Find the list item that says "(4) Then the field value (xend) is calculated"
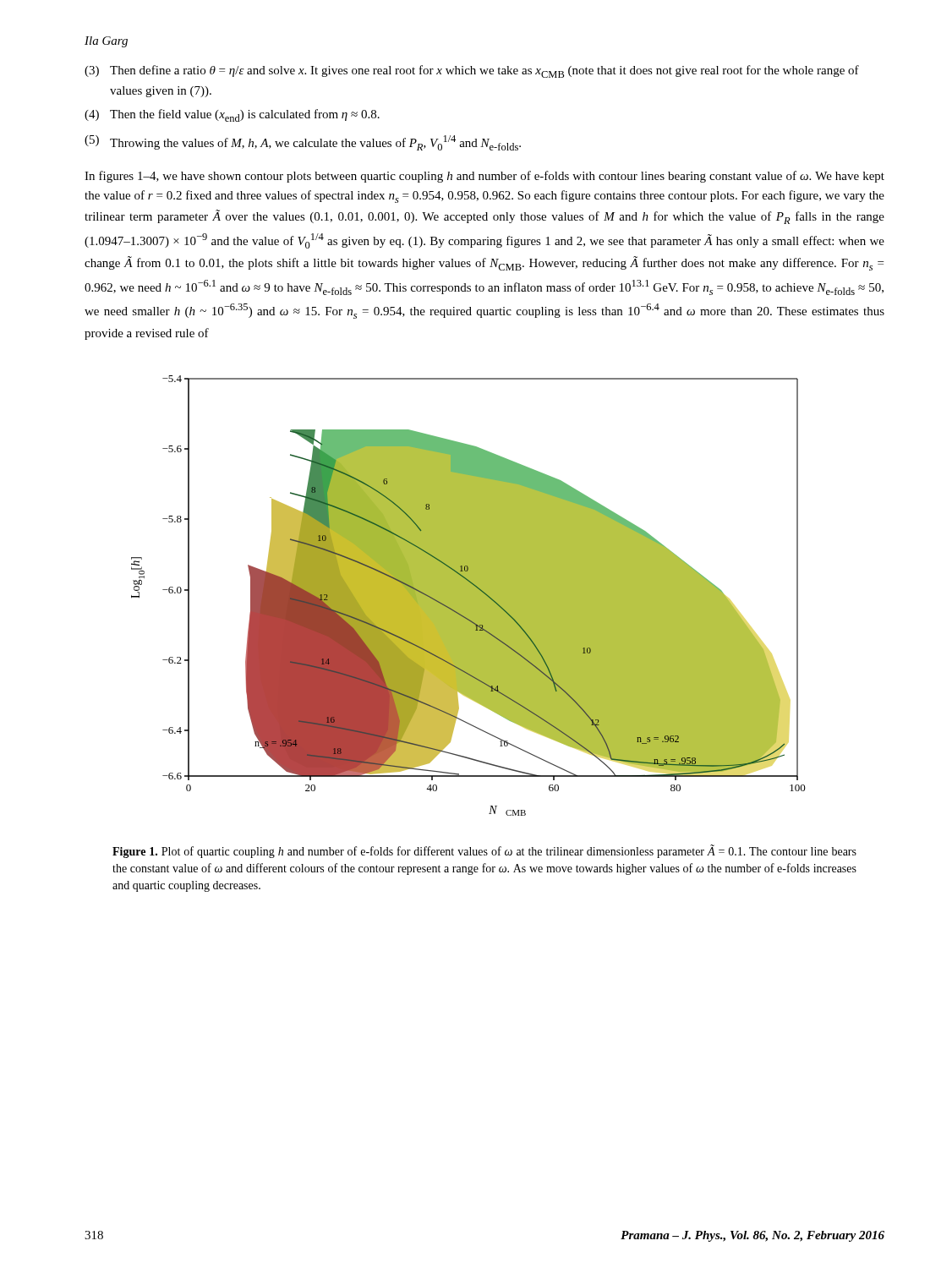Image resolution: width=952 pixels, height=1268 pixels. [x=232, y=115]
